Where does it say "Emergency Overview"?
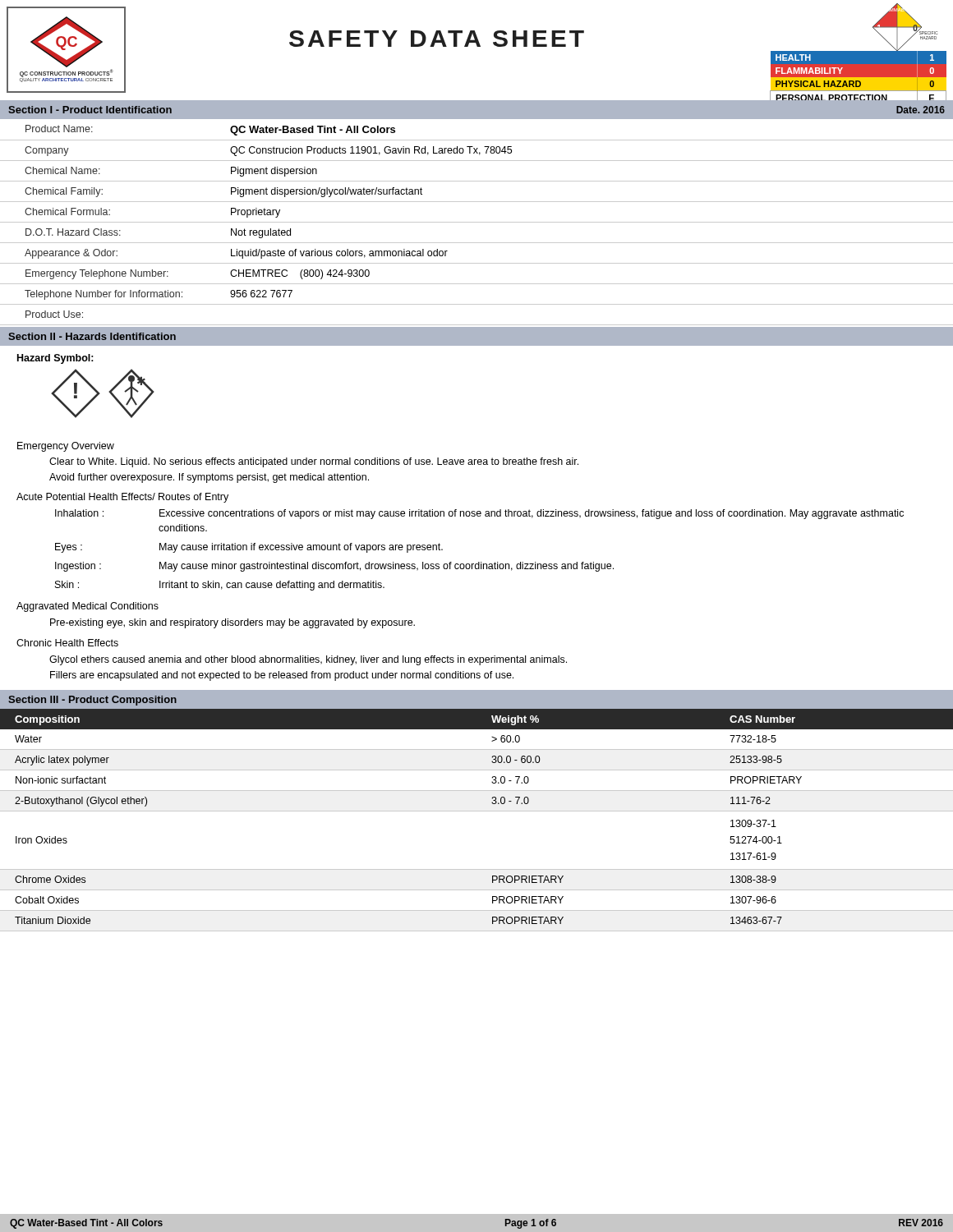The width and height of the screenshot is (953, 1232). tap(65, 446)
